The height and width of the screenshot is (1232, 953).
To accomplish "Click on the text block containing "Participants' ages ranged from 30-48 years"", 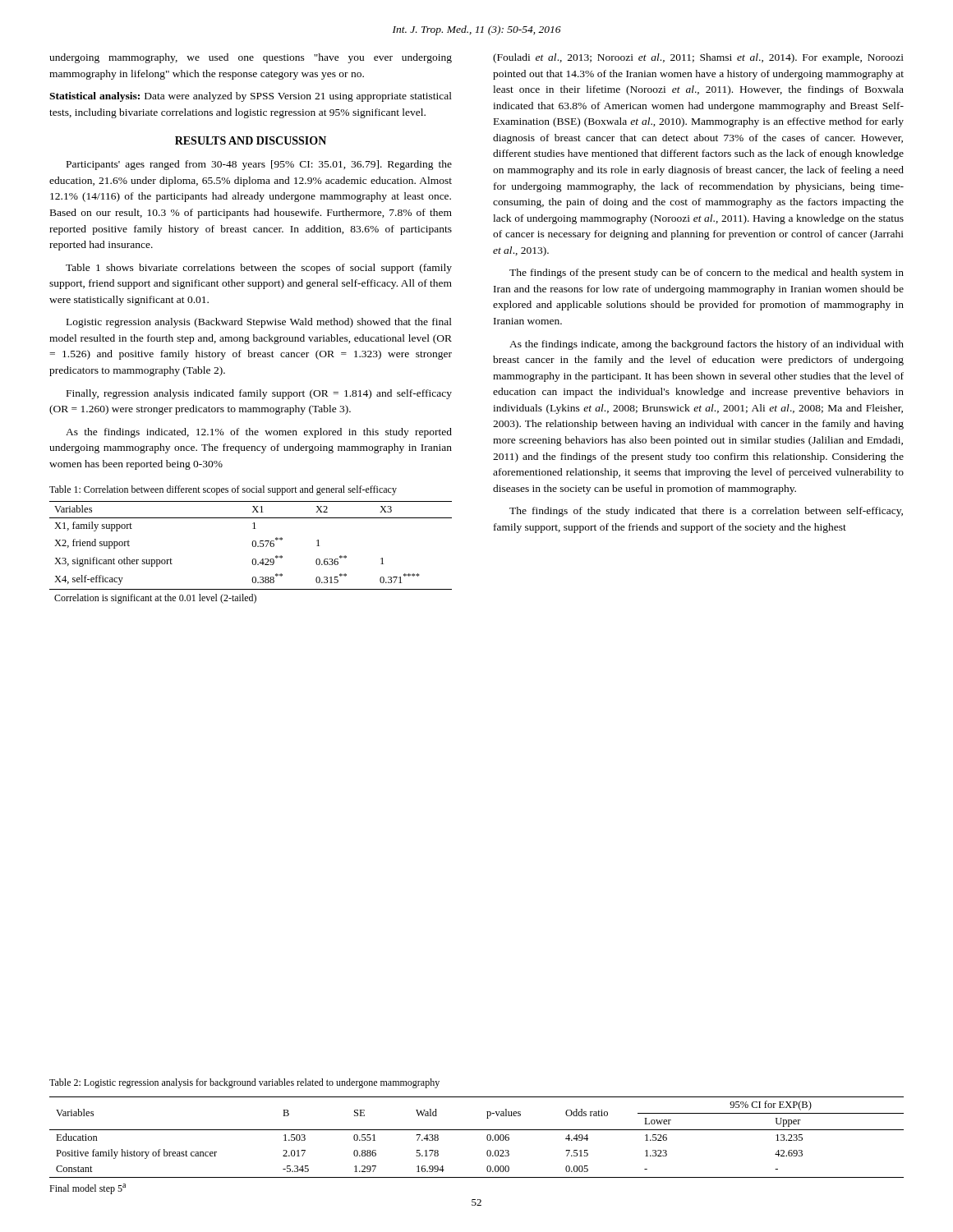I will (251, 204).
